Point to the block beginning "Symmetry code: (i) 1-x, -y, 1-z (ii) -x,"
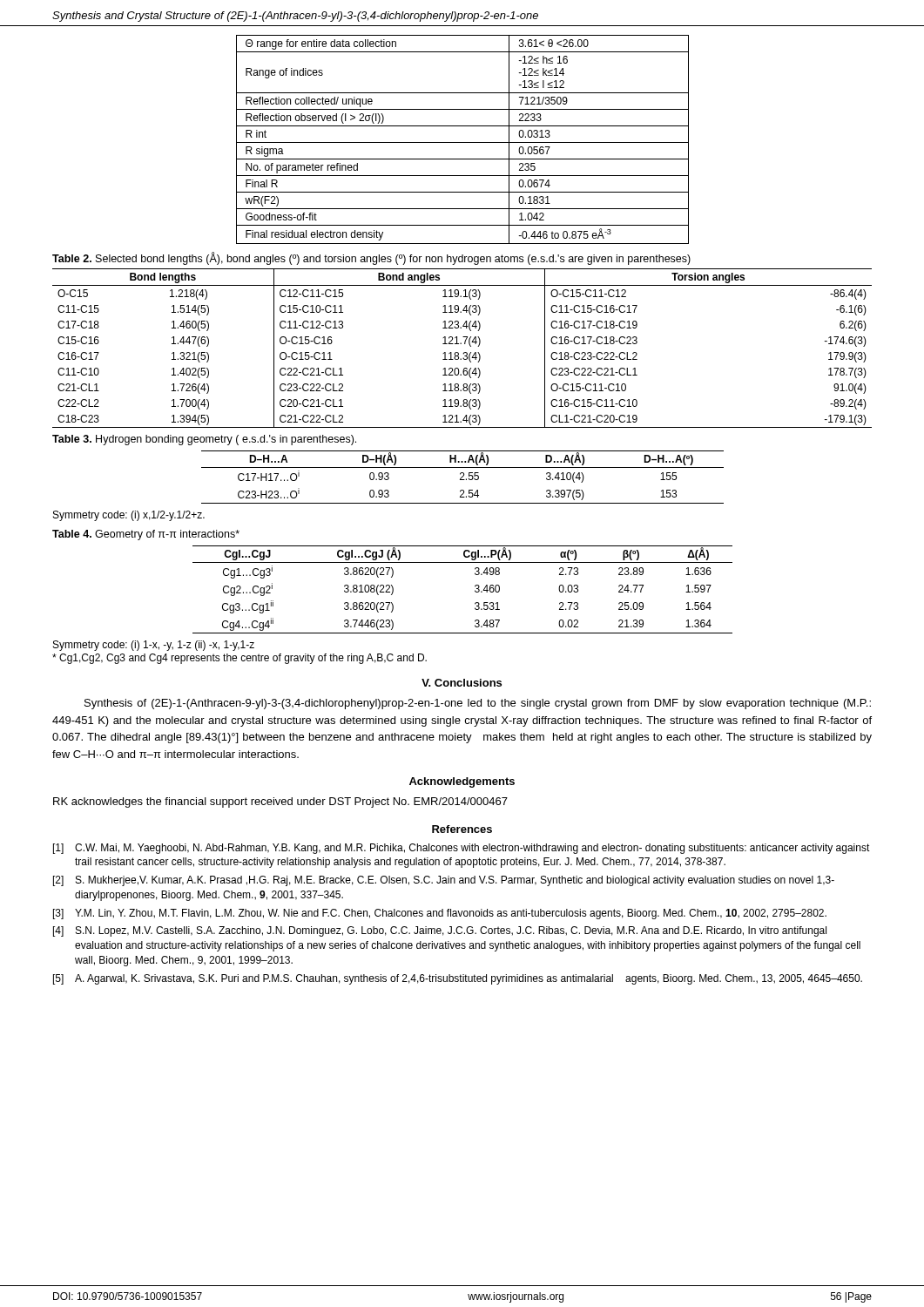This screenshot has height=1307, width=924. (x=153, y=645)
